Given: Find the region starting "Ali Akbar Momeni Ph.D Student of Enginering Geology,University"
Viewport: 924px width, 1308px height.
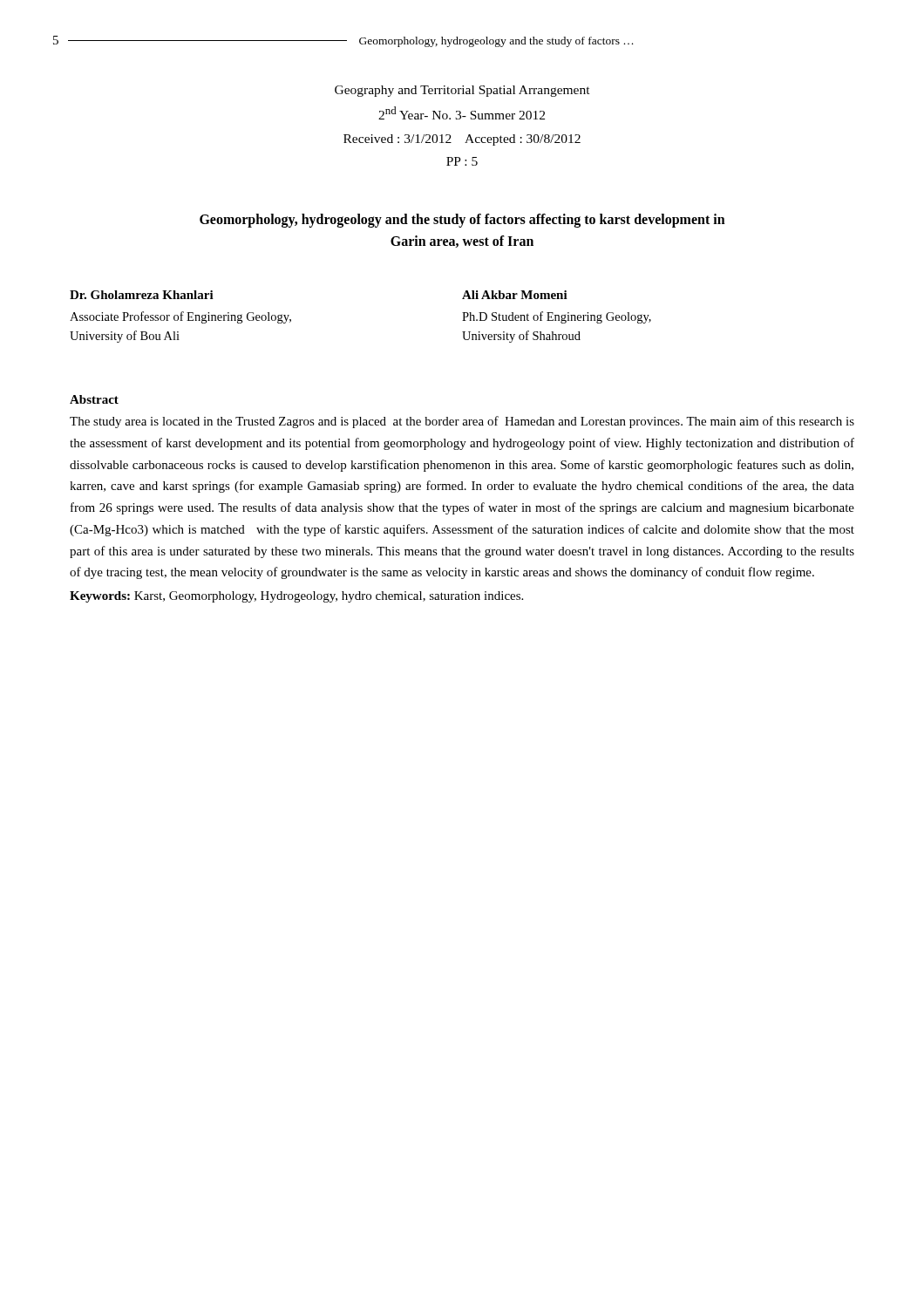Looking at the screenshot, I should tap(658, 317).
